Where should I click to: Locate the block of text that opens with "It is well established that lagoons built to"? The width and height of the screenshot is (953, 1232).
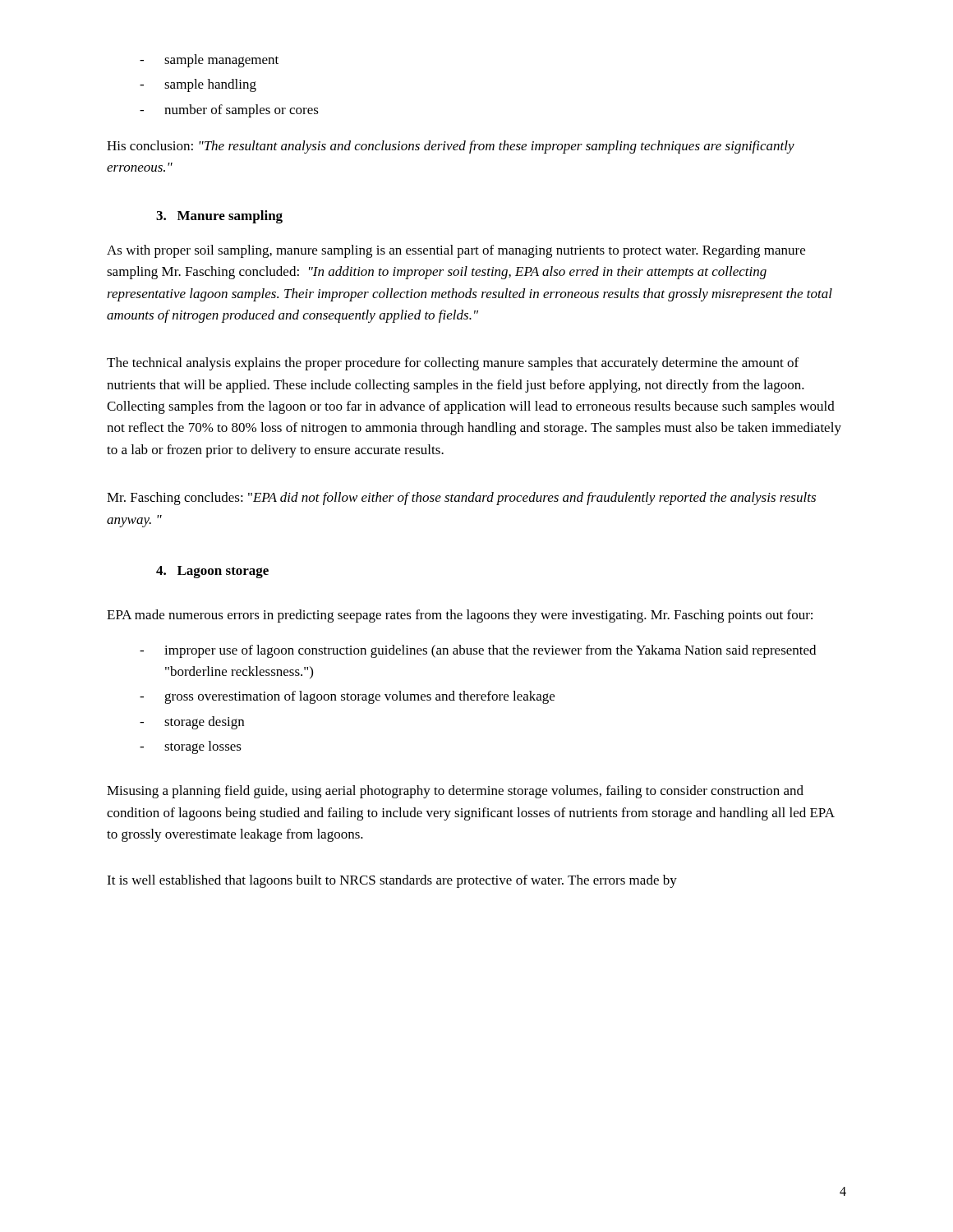click(x=476, y=881)
